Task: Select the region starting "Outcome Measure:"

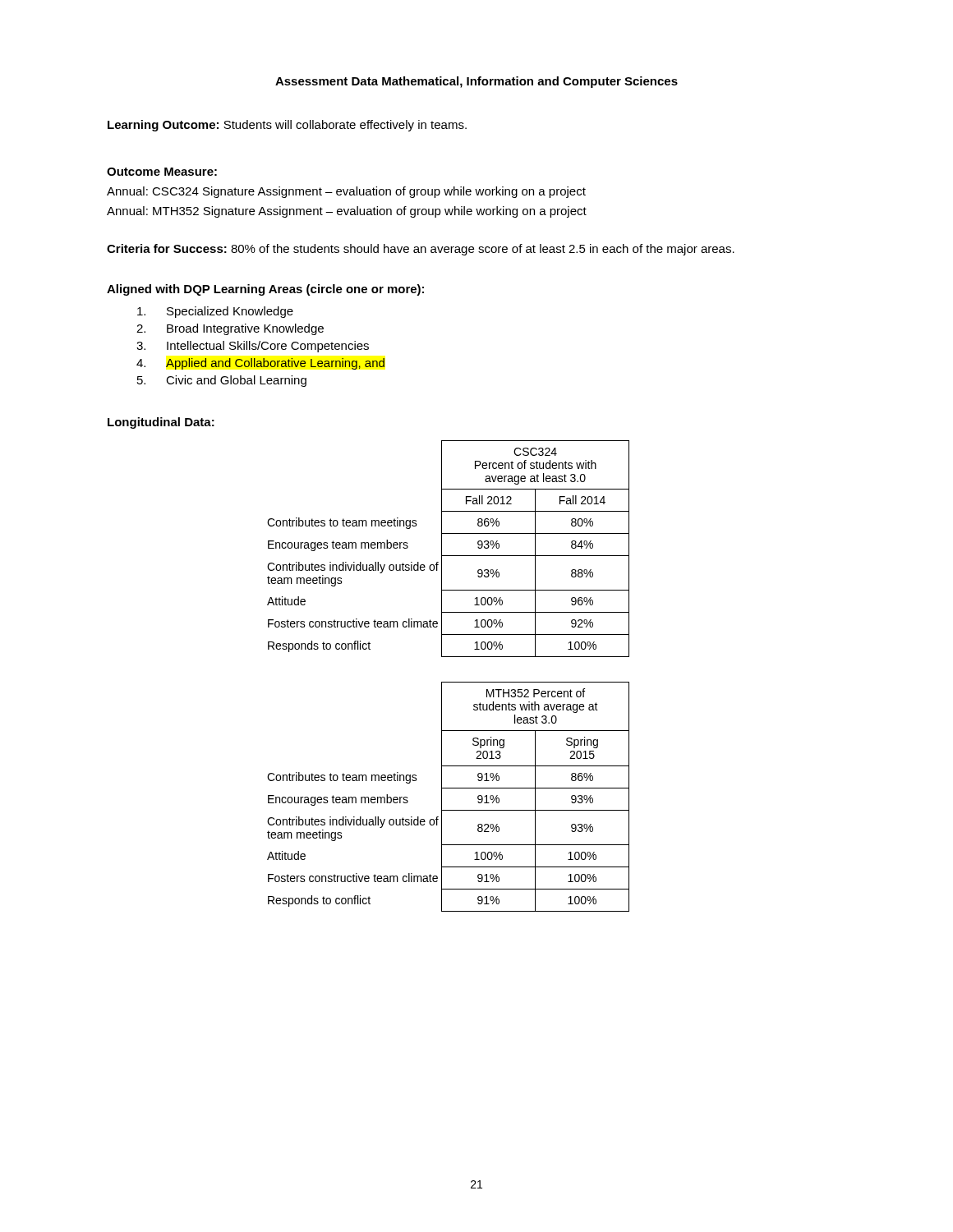Action: pyautogui.click(x=162, y=171)
